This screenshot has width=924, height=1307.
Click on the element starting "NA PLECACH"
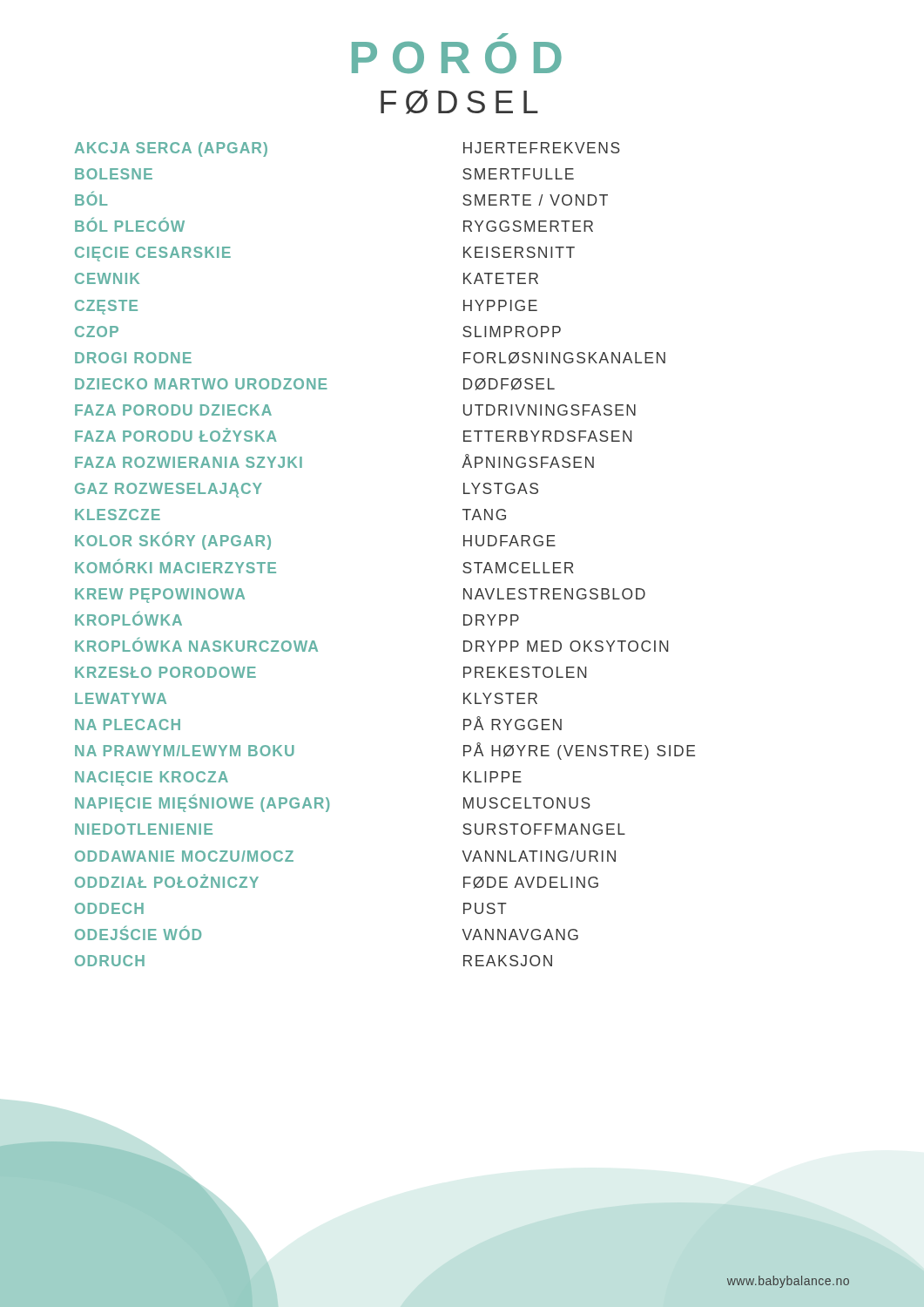[x=128, y=725]
